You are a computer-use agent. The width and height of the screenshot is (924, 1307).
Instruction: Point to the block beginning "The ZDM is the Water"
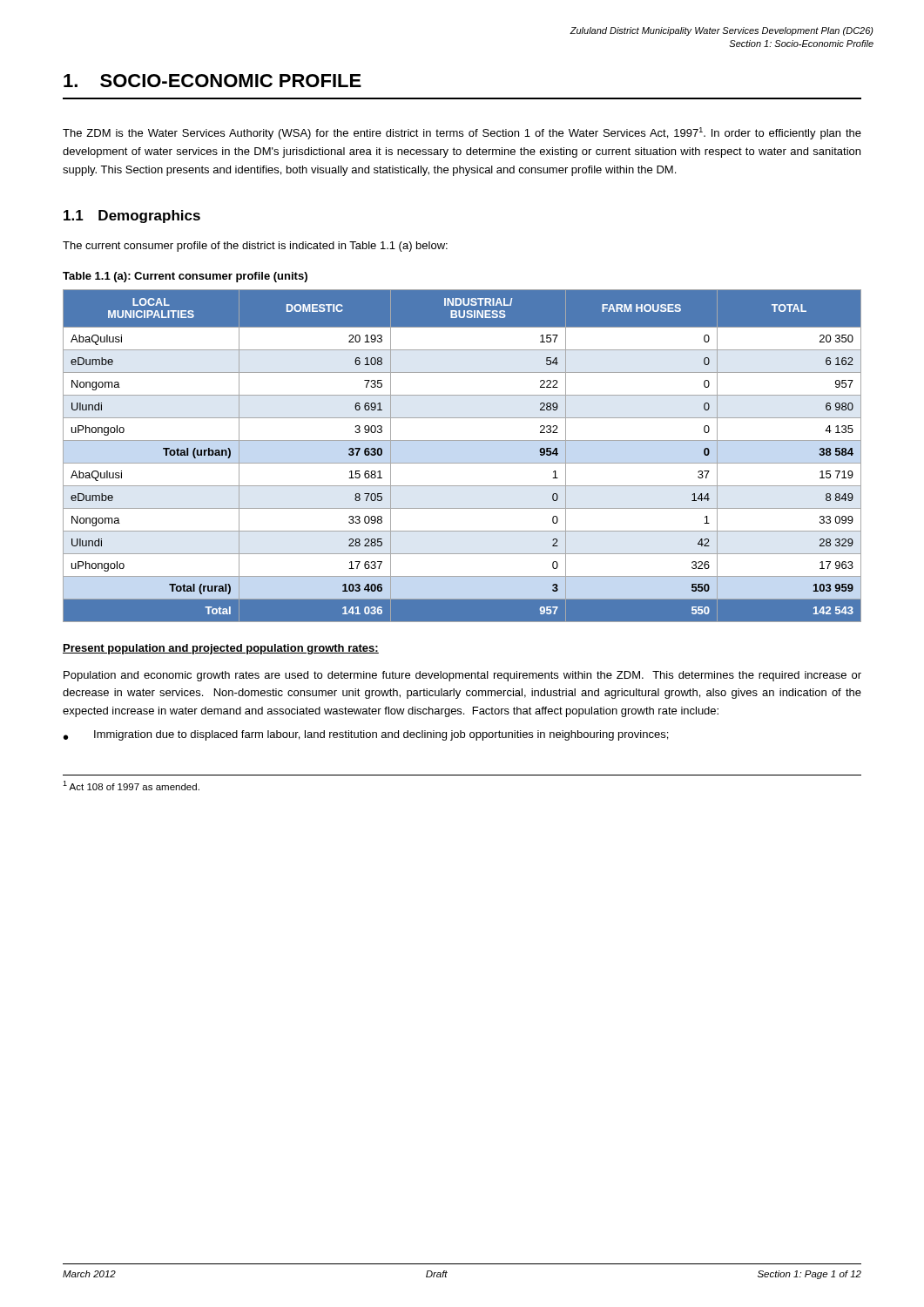pyautogui.click(x=462, y=151)
